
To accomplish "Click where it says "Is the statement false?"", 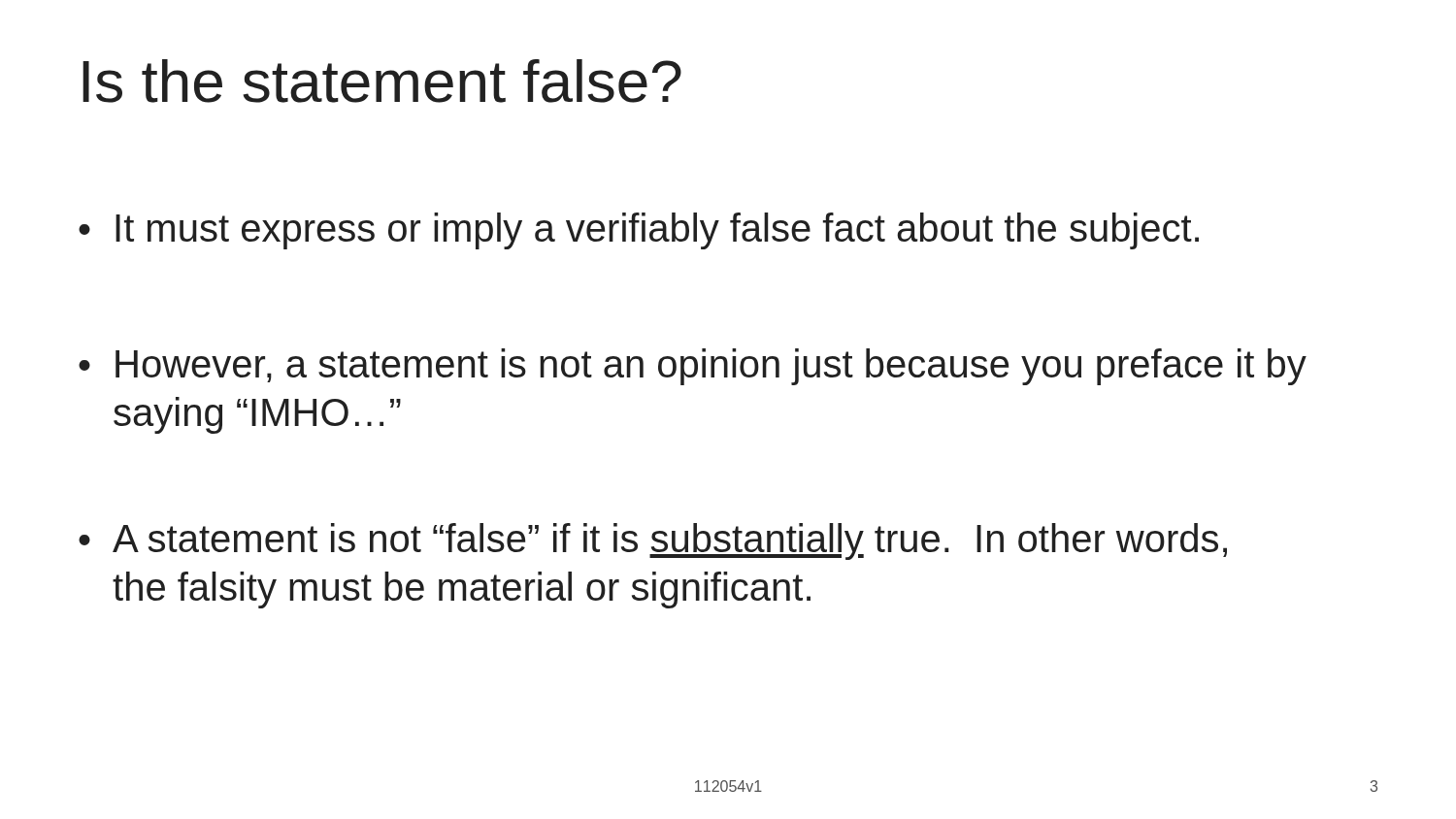I will pyautogui.click(x=380, y=81).
